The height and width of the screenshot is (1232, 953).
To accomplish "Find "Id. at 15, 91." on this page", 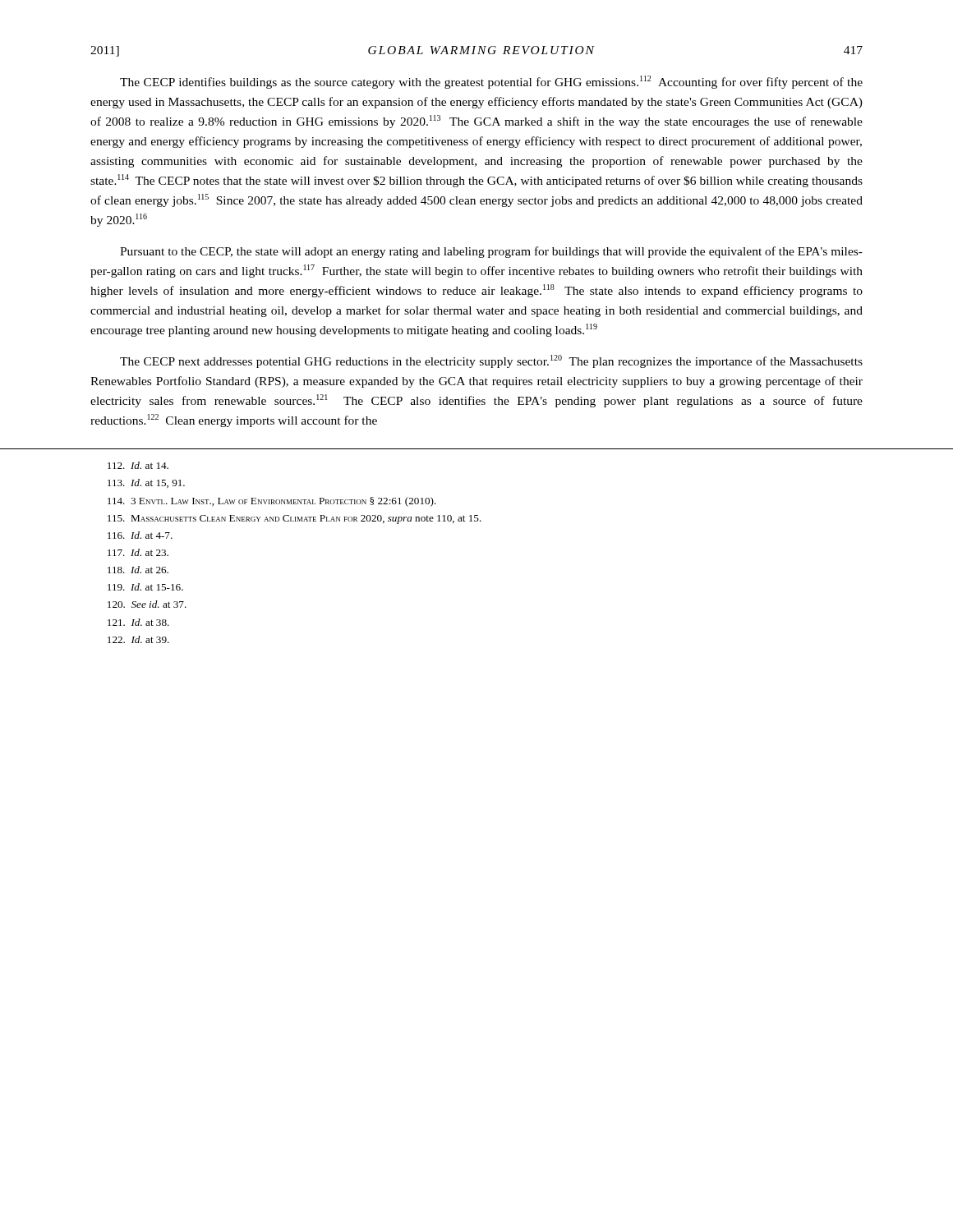I will pos(138,483).
